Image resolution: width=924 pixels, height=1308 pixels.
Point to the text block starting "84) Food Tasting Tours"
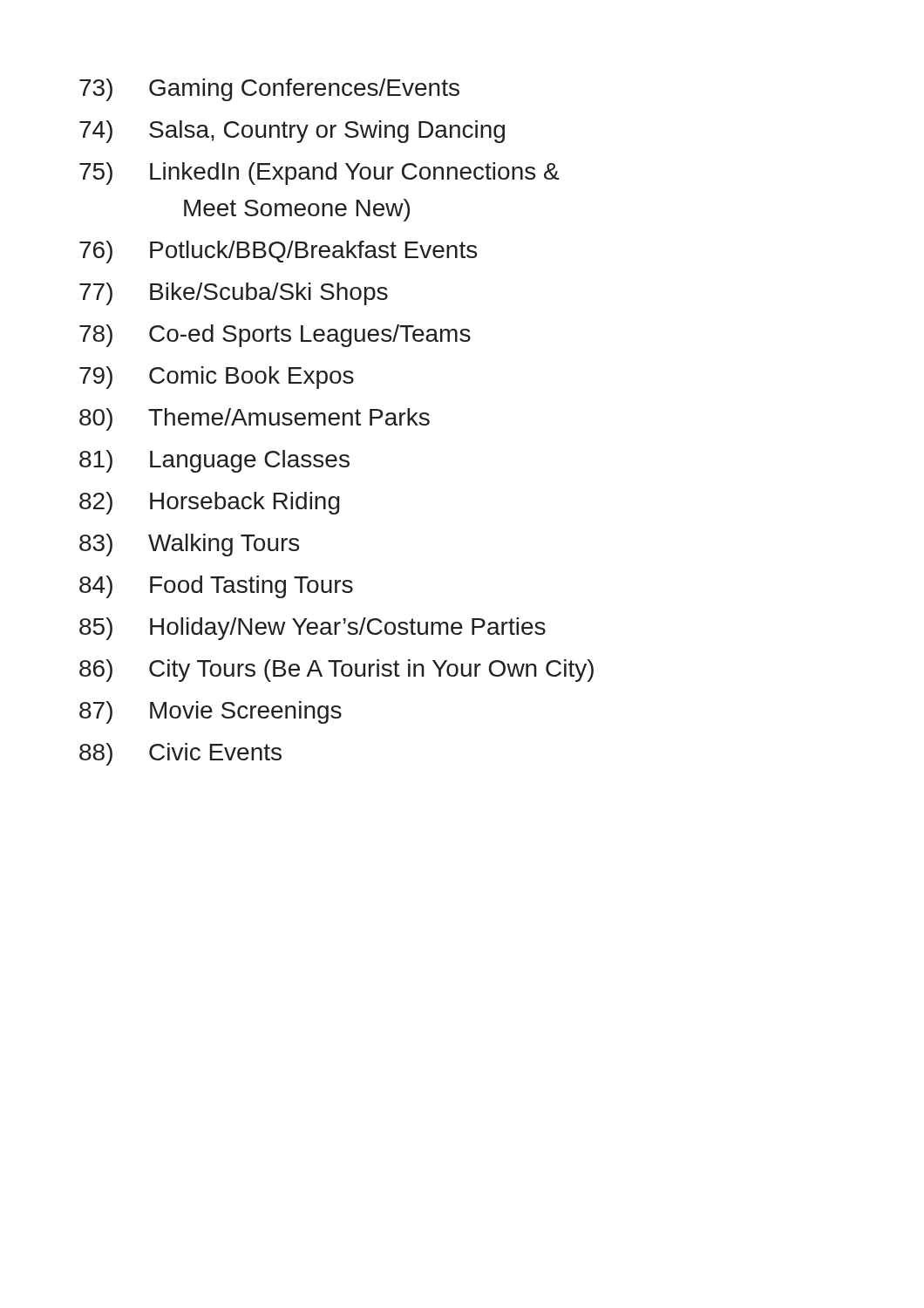point(216,587)
